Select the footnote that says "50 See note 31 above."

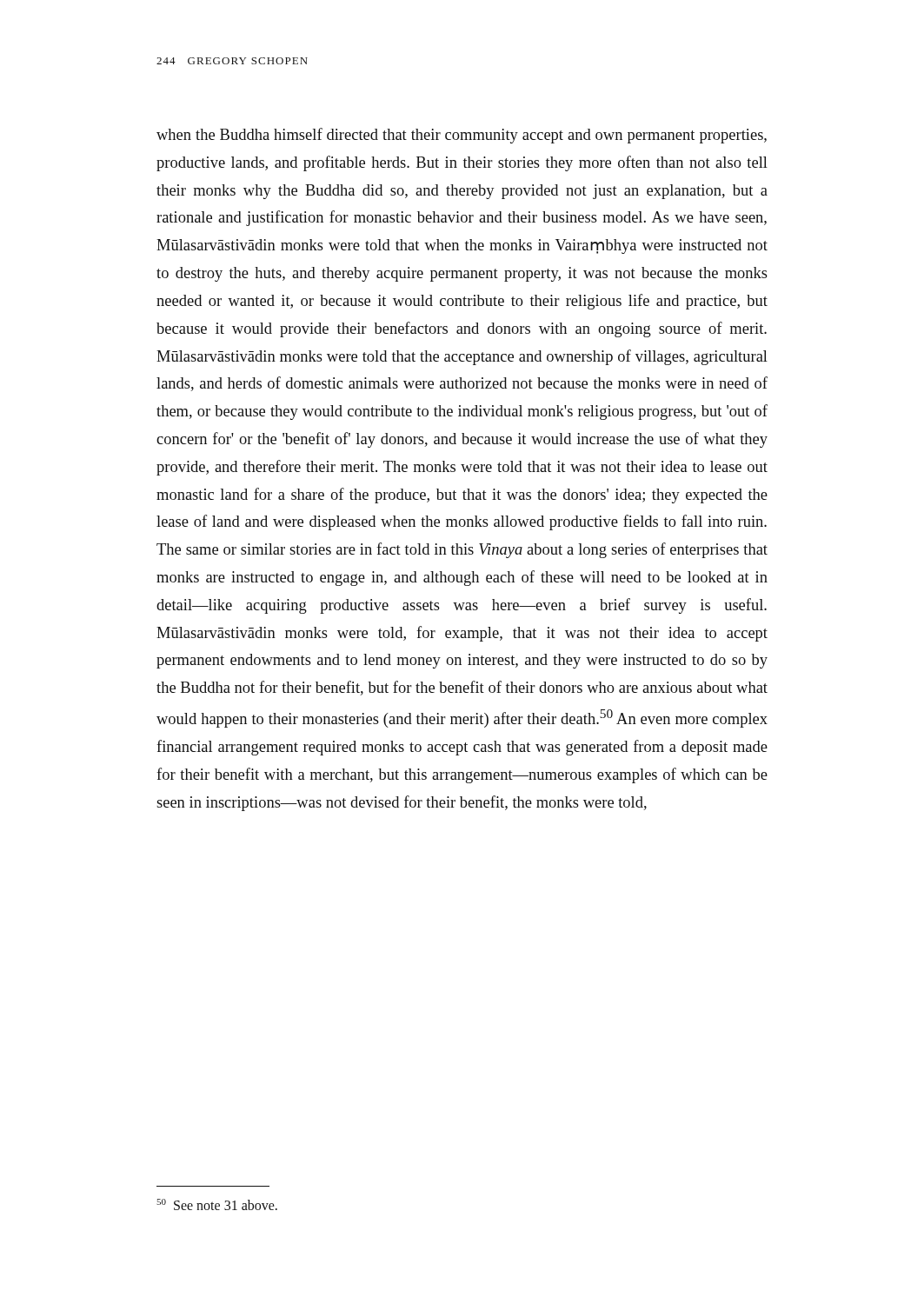coord(217,1204)
